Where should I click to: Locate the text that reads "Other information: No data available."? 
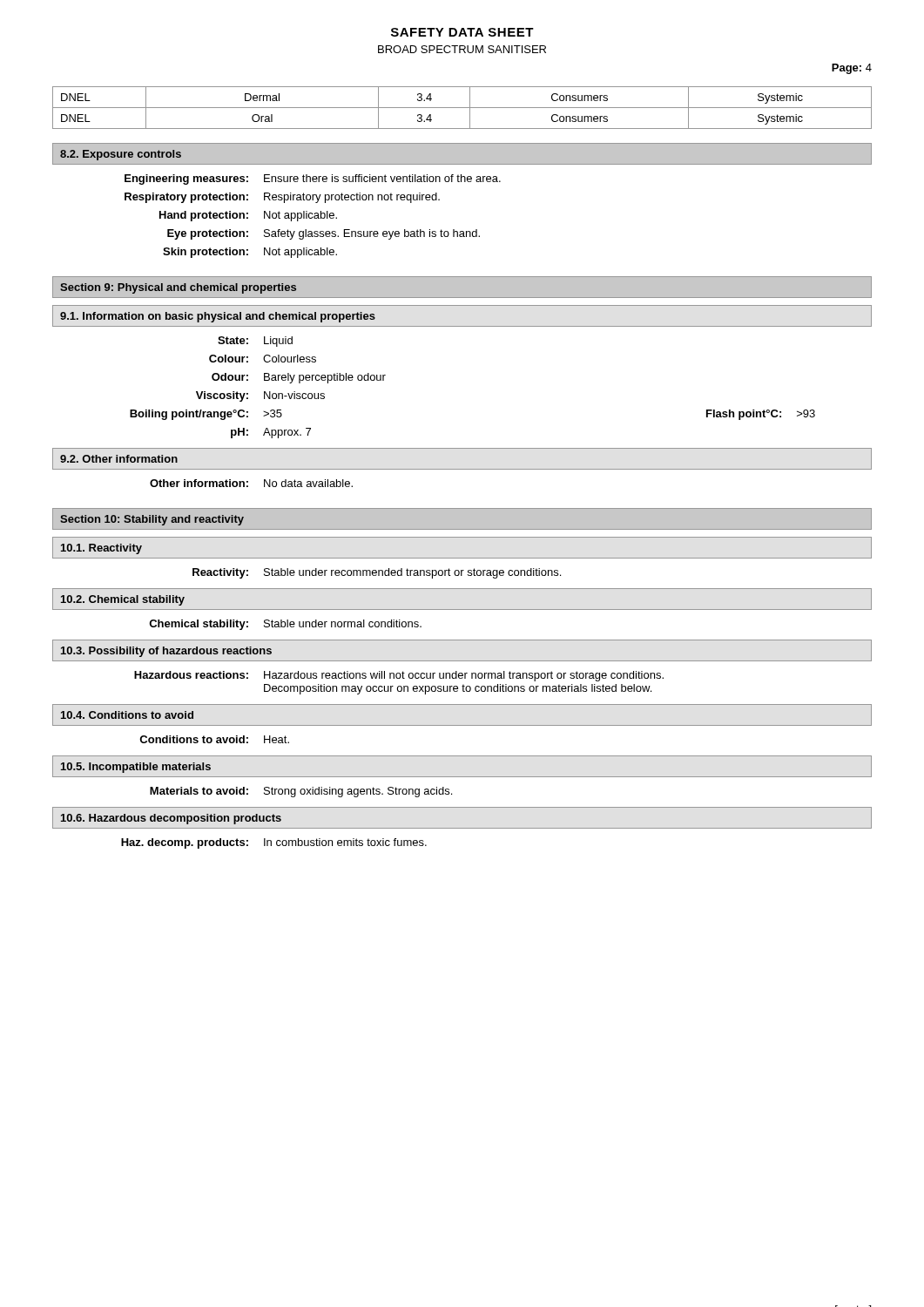(251, 483)
